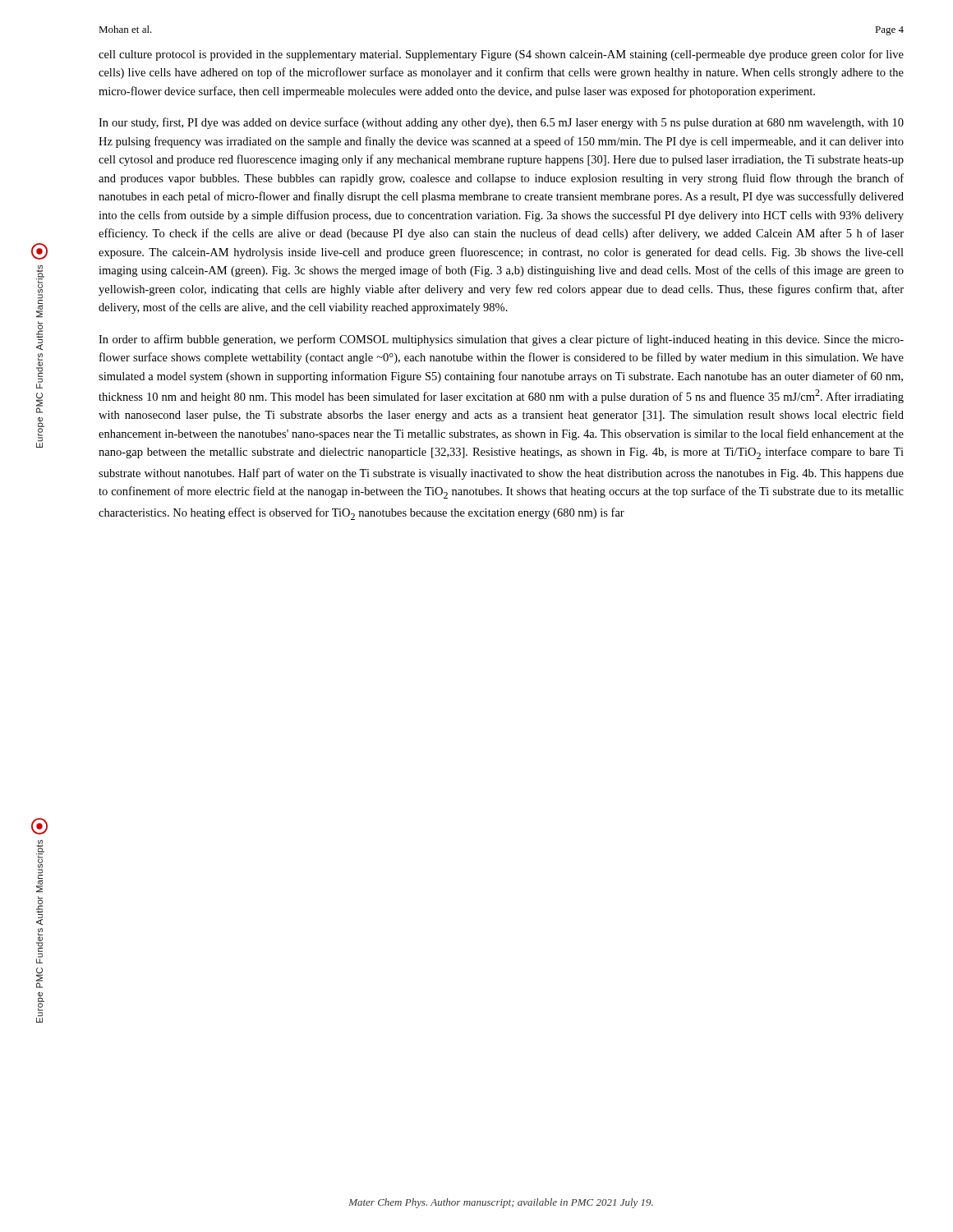Select the text starting "cell culture protocol is provided in"
This screenshot has height=1232, width=953.
(501, 73)
